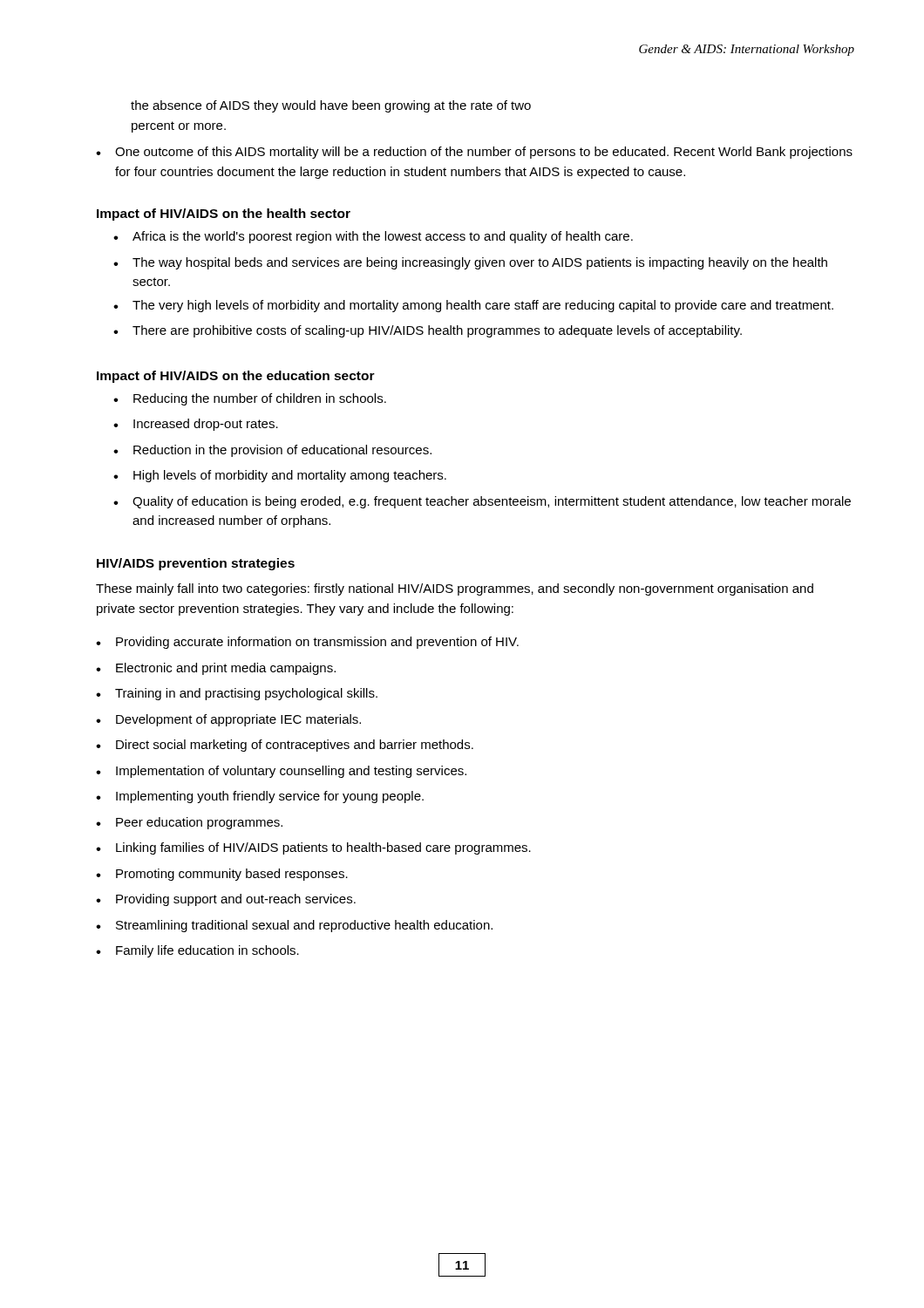Image resolution: width=924 pixels, height=1308 pixels.
Task: Find the list item that says "• Streamlining traditional sexual and"
Action: click(475, 926)
